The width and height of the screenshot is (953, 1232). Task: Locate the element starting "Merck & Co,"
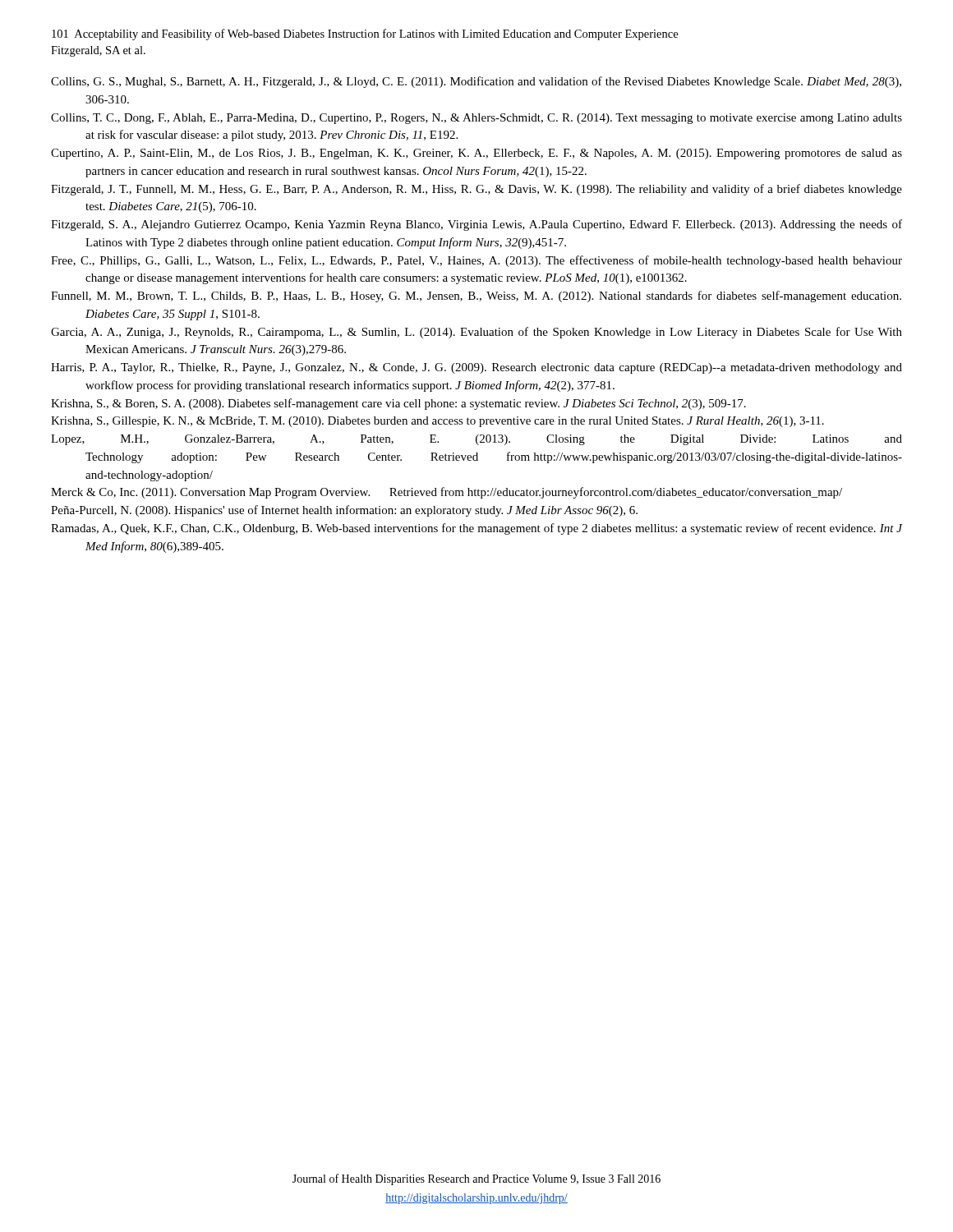[447, 492]
